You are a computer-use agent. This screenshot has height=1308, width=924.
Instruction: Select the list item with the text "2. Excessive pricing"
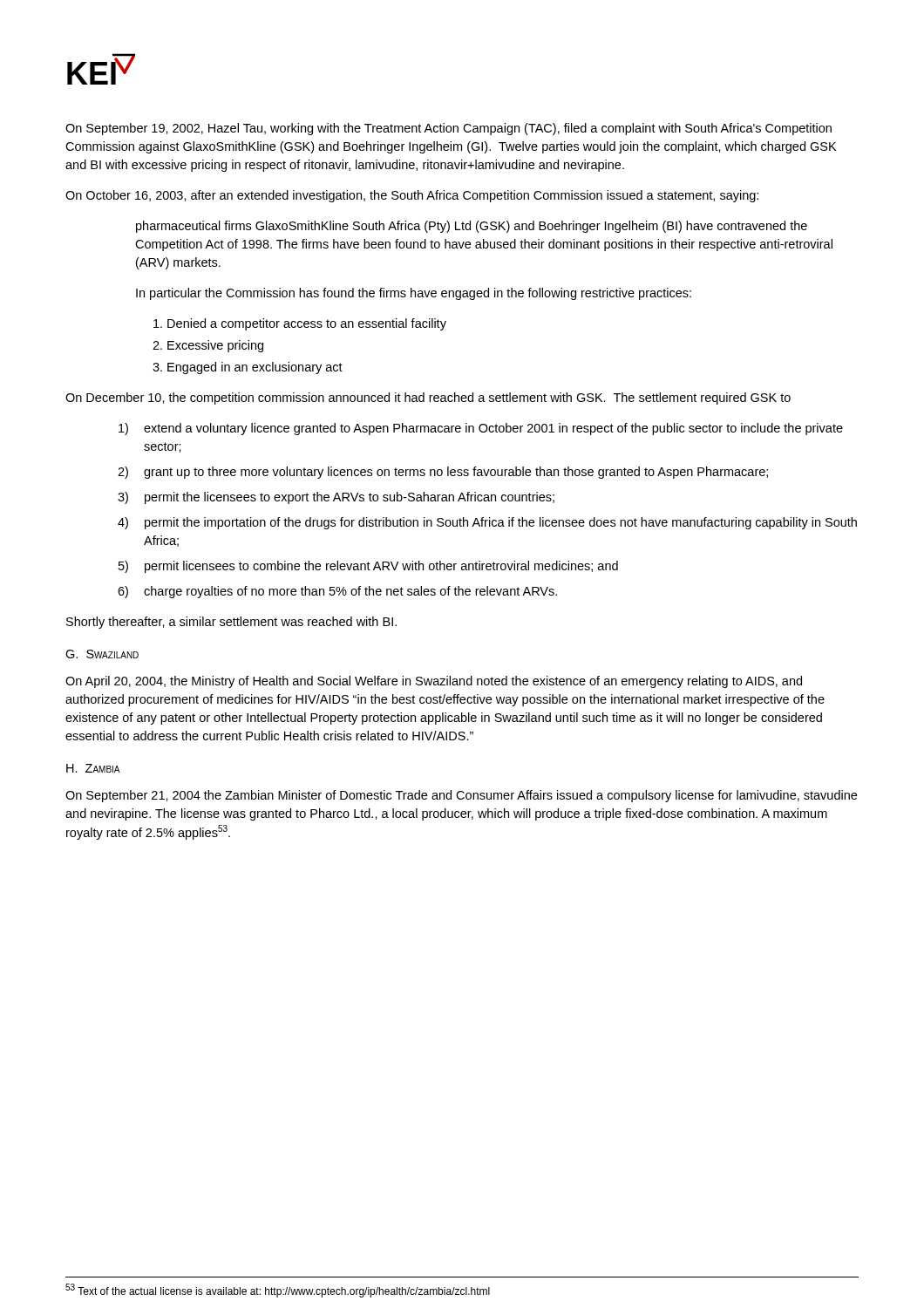(208, 345)
